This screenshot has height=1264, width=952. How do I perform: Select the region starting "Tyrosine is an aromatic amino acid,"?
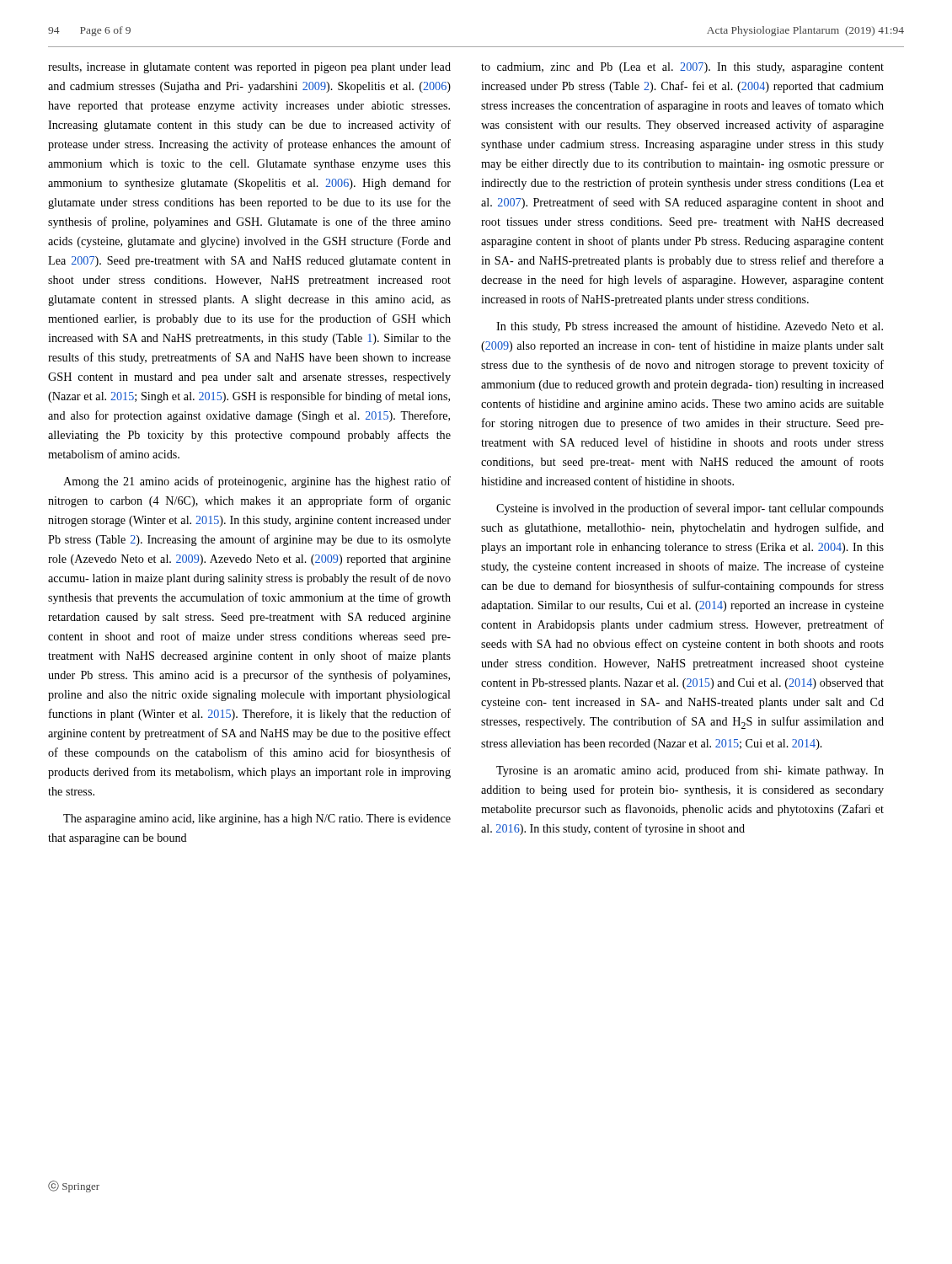(682, 800)
